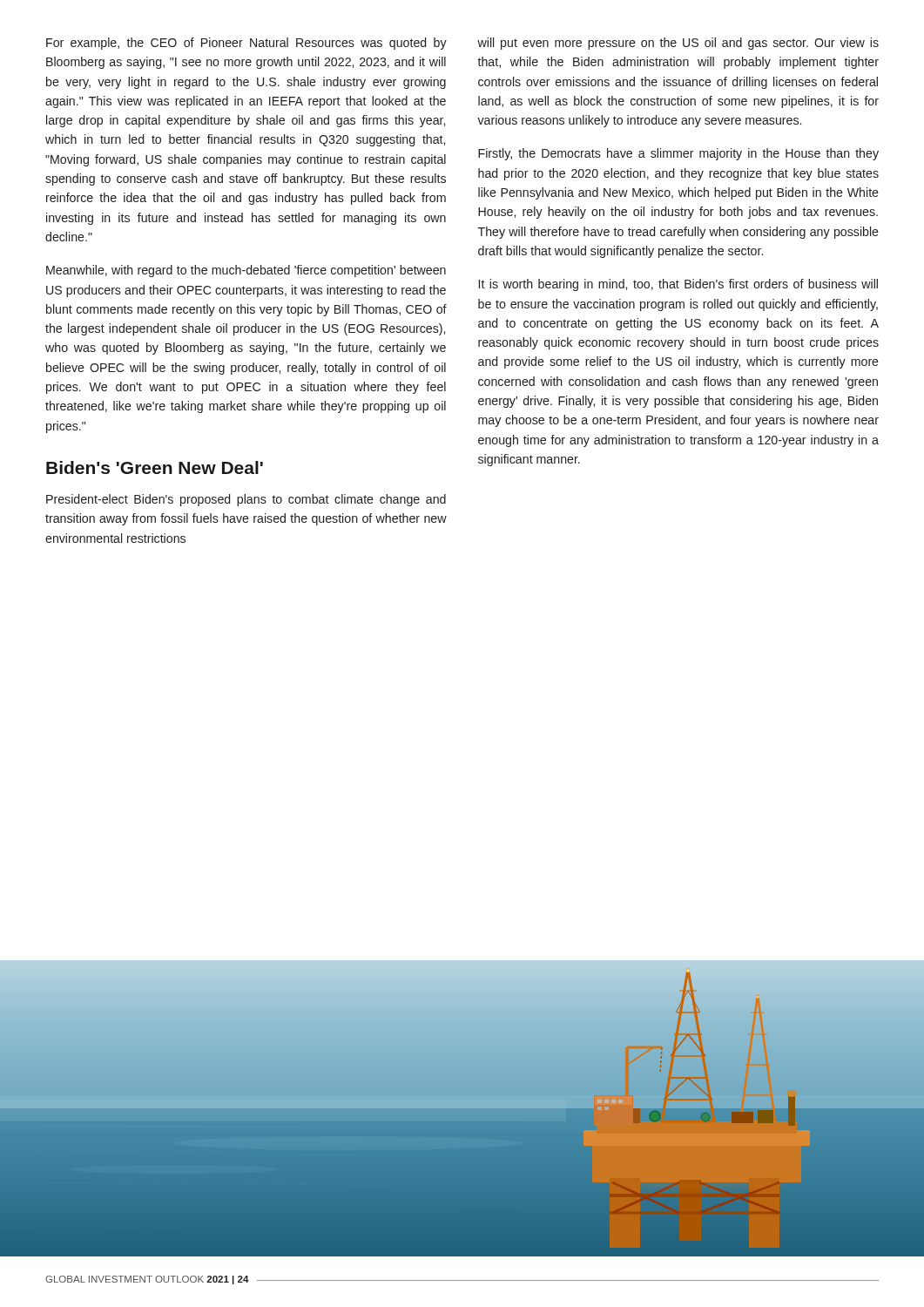Locate the text block with the text "For example, the CEO of Pioneer Natural Resources"

[x=246, y=140]
